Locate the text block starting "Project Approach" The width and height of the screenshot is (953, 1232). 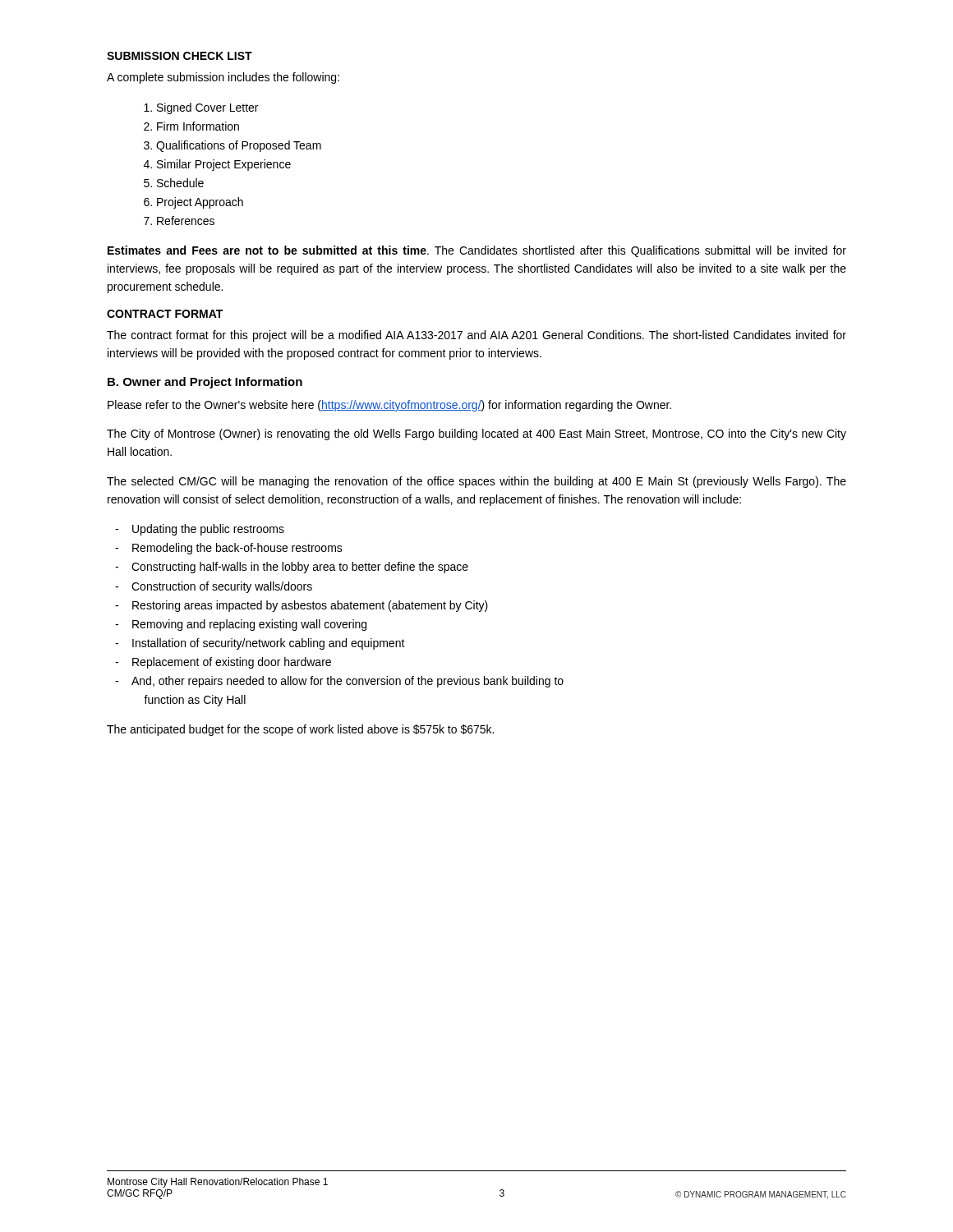pyautogui.click(x=200, y=203)
